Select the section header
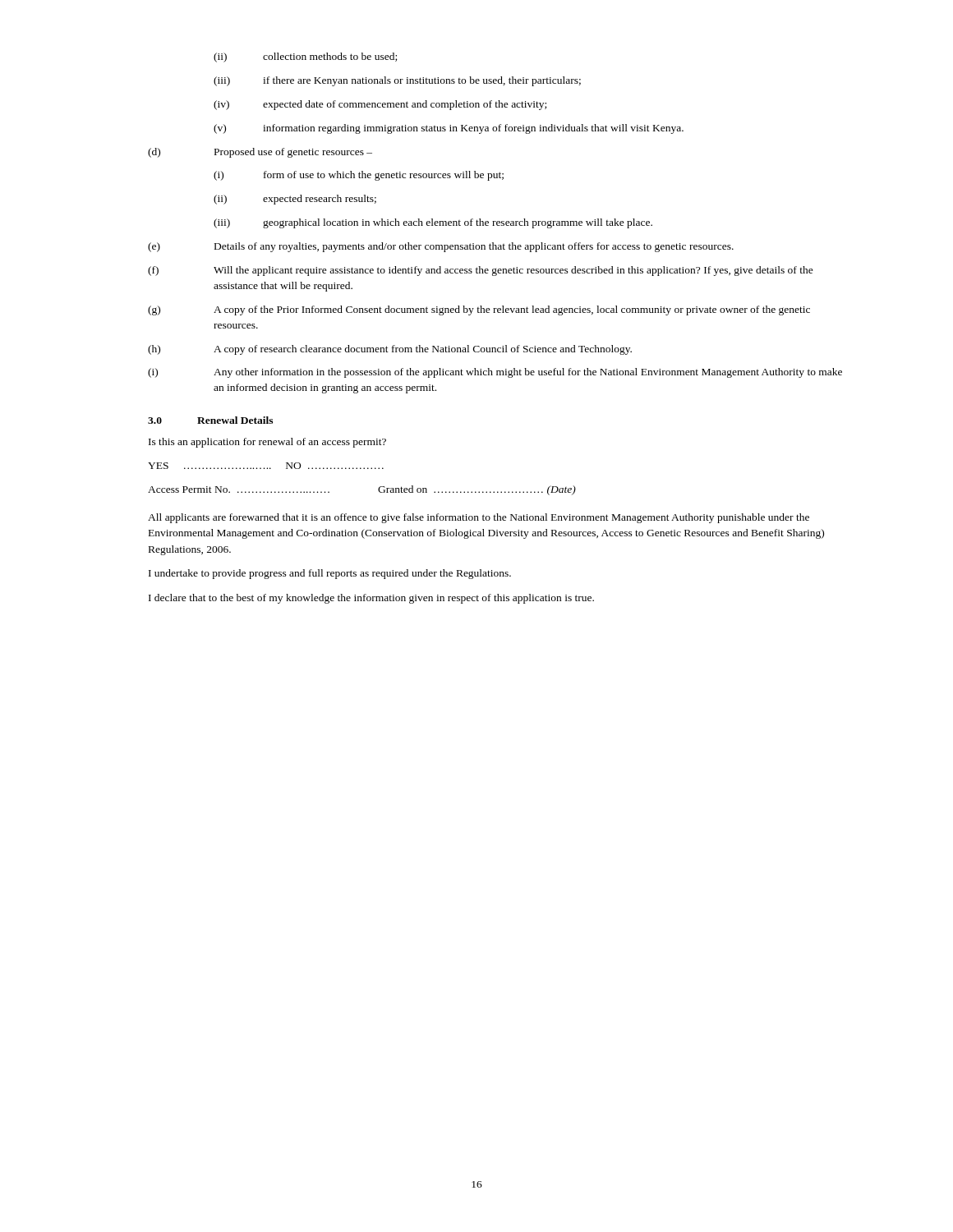Viewport: 953px width, 1232px height. 211,421
